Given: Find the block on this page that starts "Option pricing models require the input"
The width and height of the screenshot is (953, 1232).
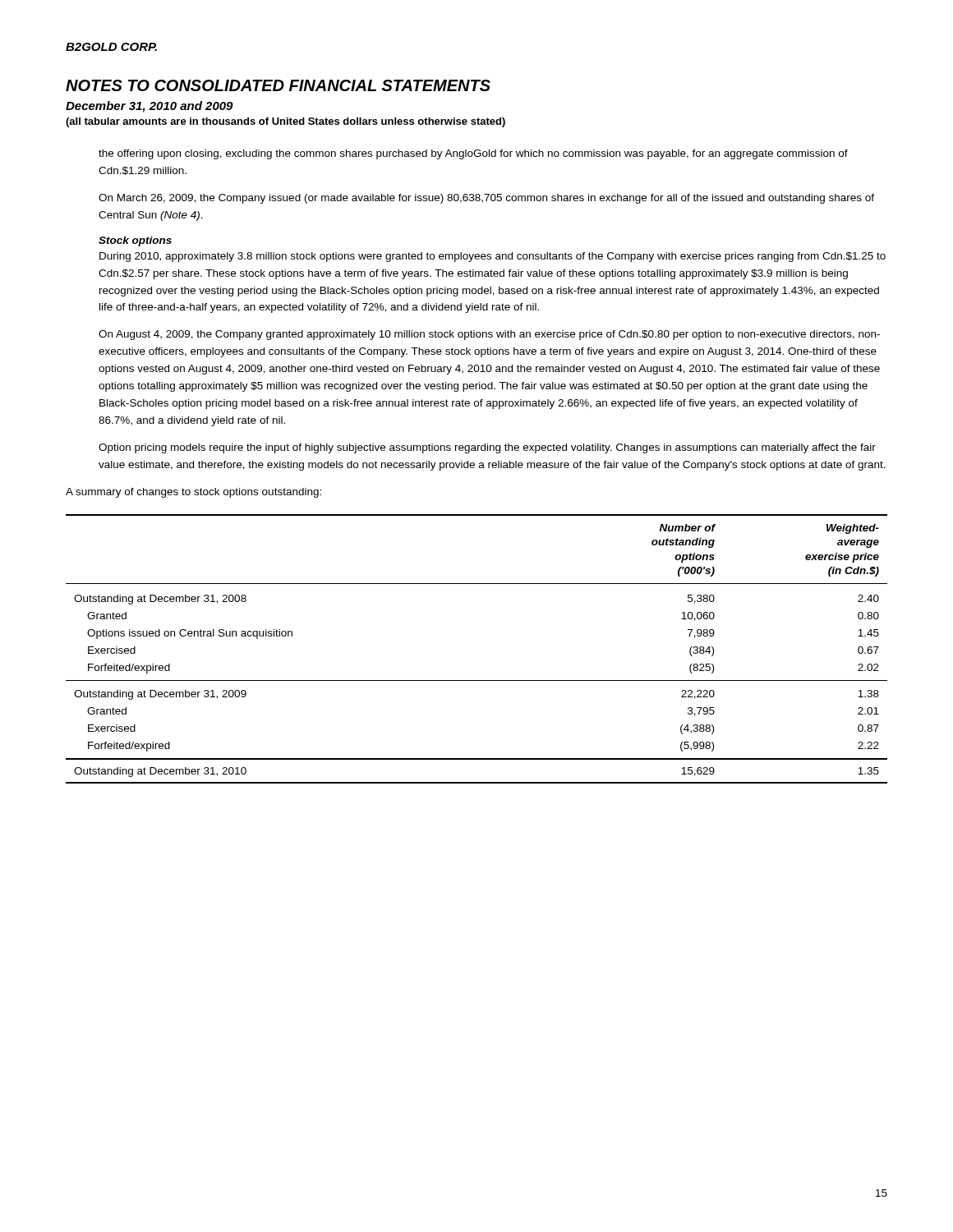Looking at the screenshot, I should pyautogui.click(x=492, y=456).
